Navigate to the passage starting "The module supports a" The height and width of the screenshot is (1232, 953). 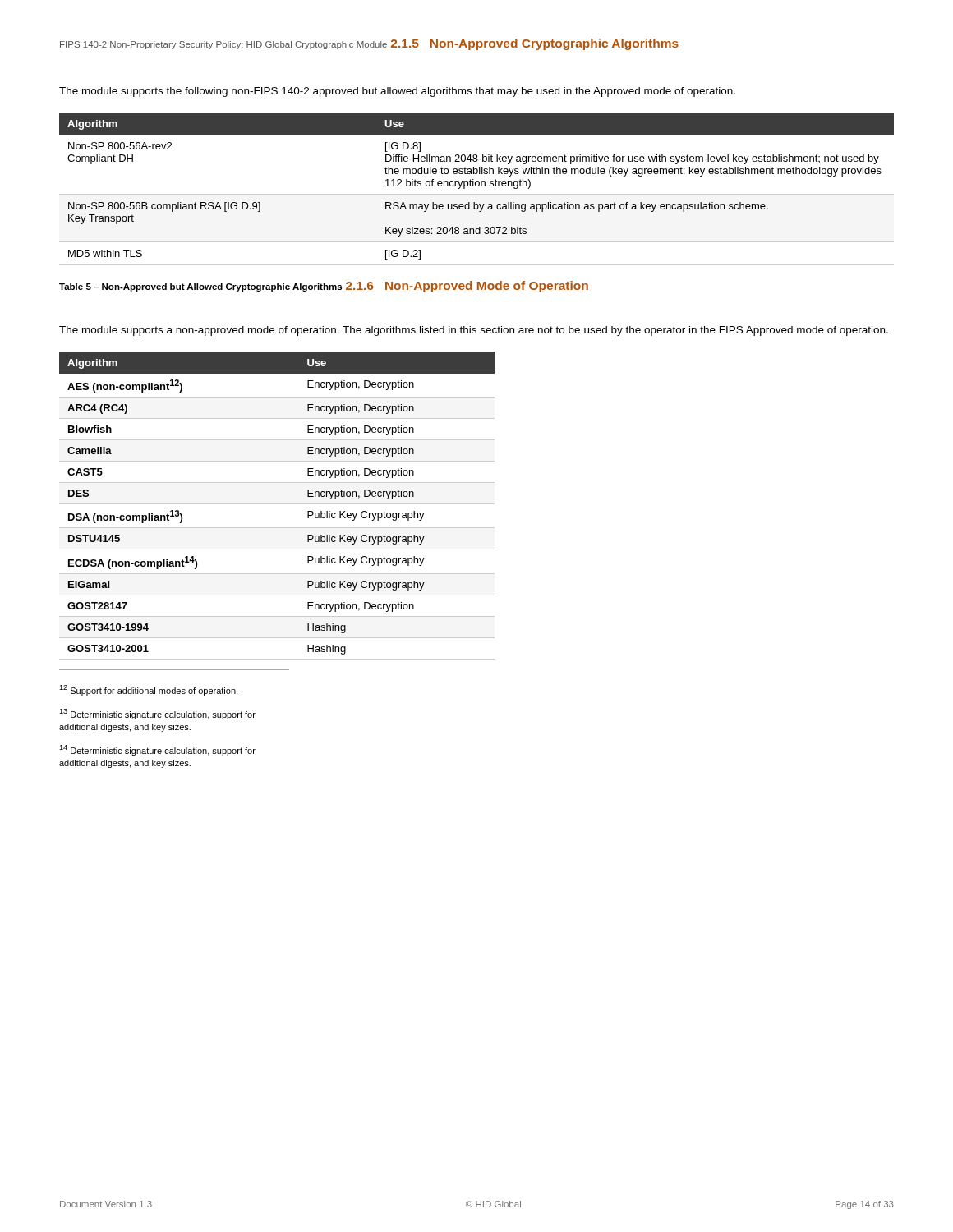[476, 330]
